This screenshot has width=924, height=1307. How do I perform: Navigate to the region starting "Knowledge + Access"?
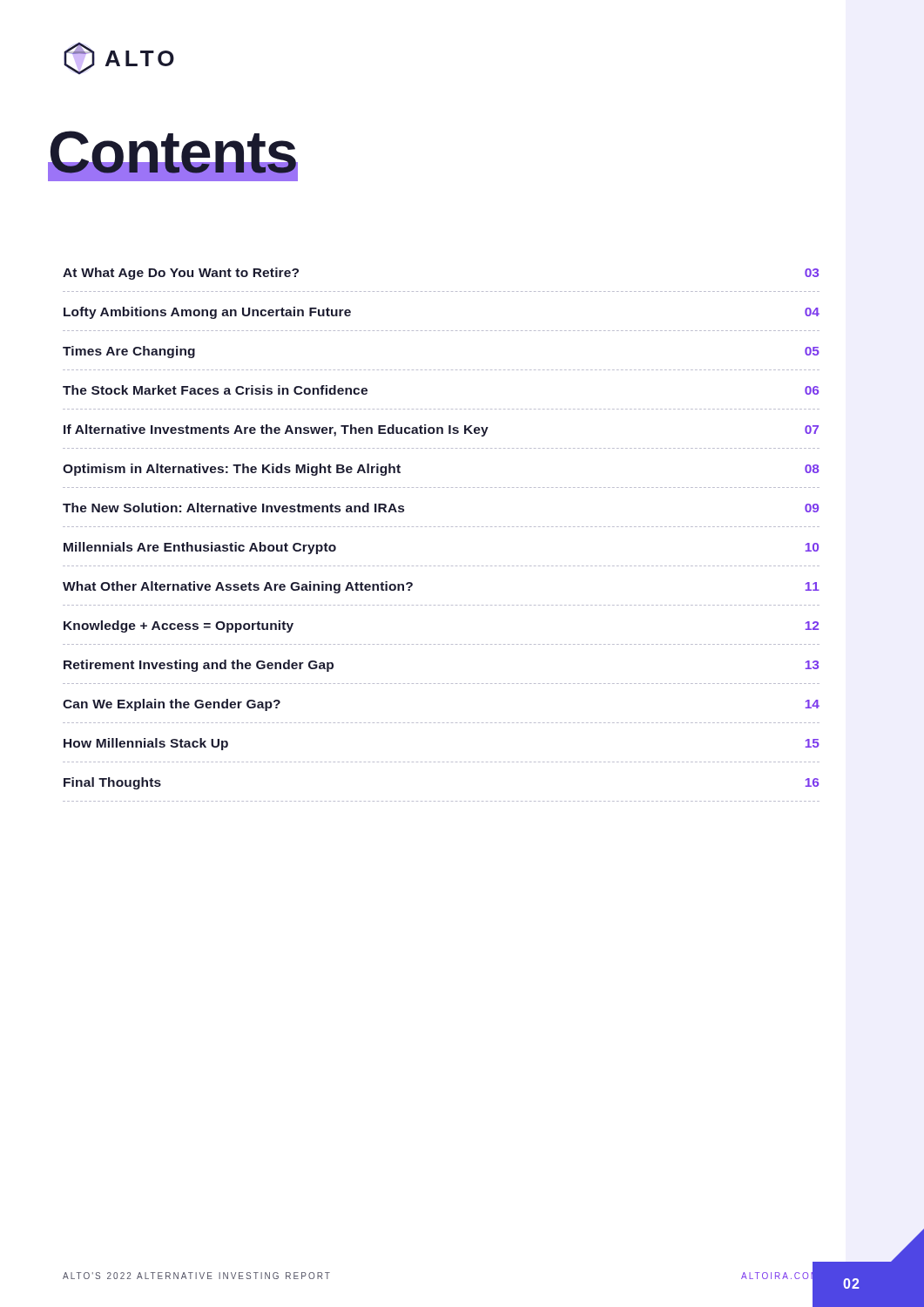pyautogui.click(x=180, y=626)
